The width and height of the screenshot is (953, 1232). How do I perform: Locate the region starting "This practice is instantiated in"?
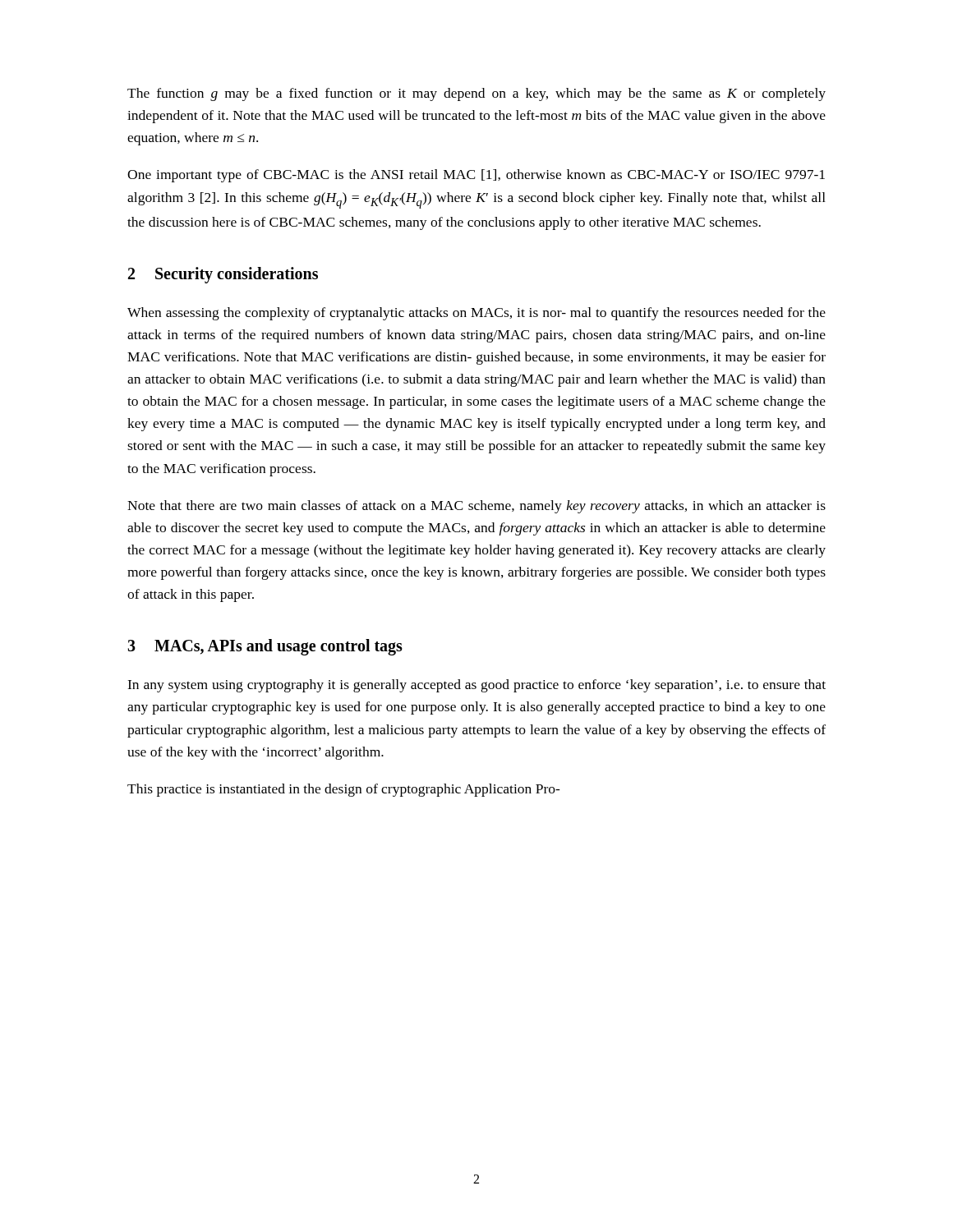344,788
